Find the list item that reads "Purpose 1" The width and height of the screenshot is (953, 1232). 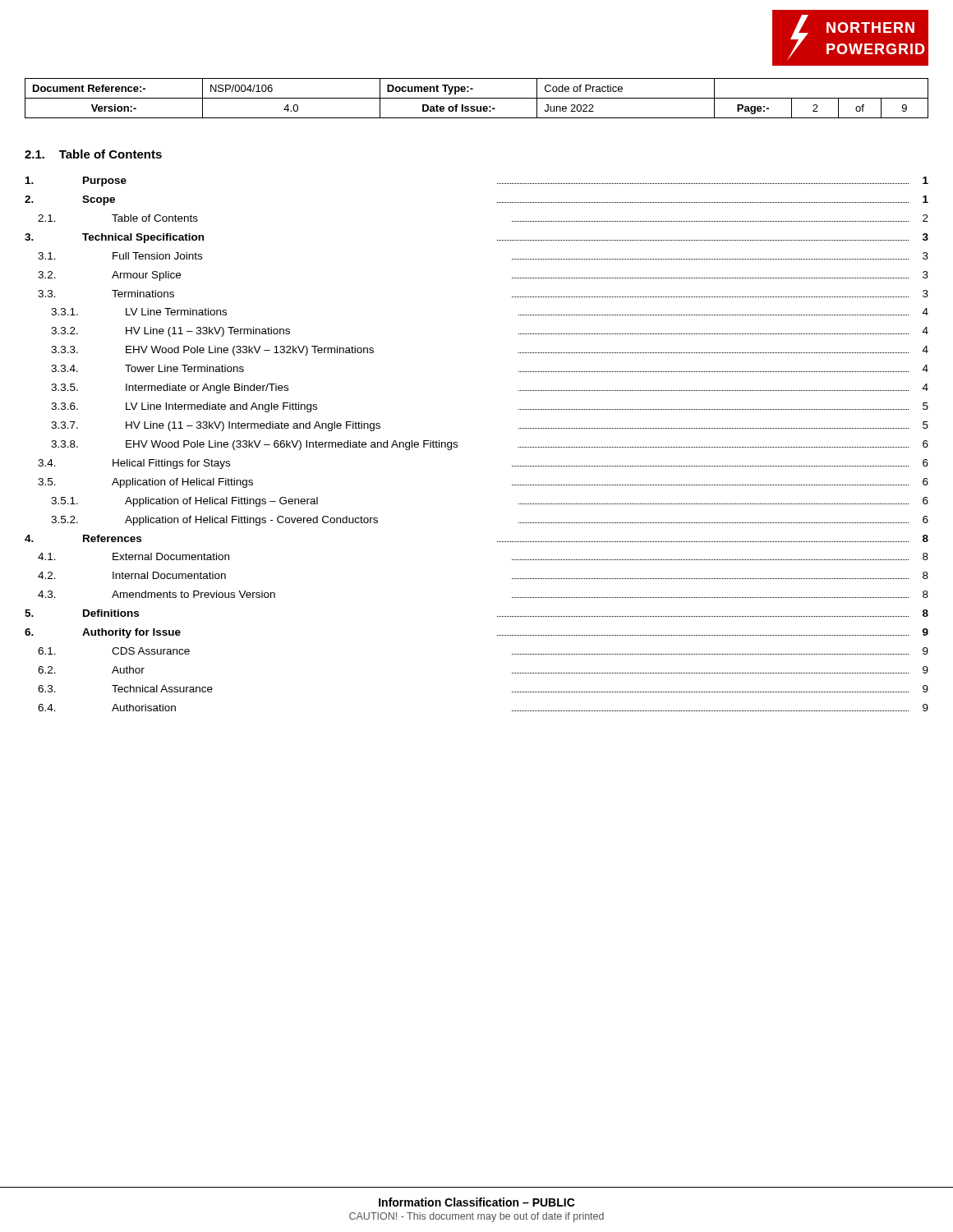28,181
